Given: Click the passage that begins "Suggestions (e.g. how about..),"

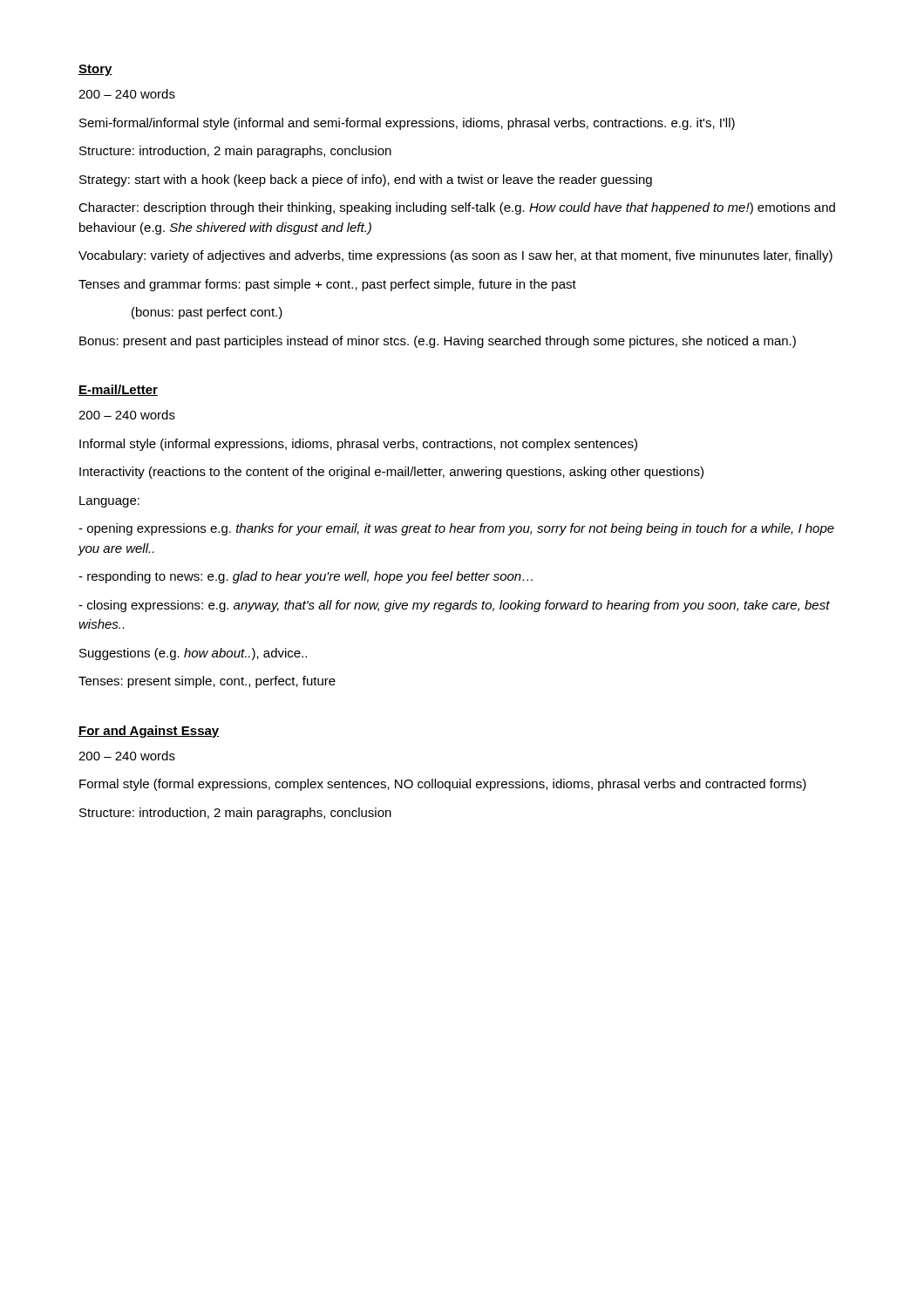Looking at the screenshot, I should point(193,652).
